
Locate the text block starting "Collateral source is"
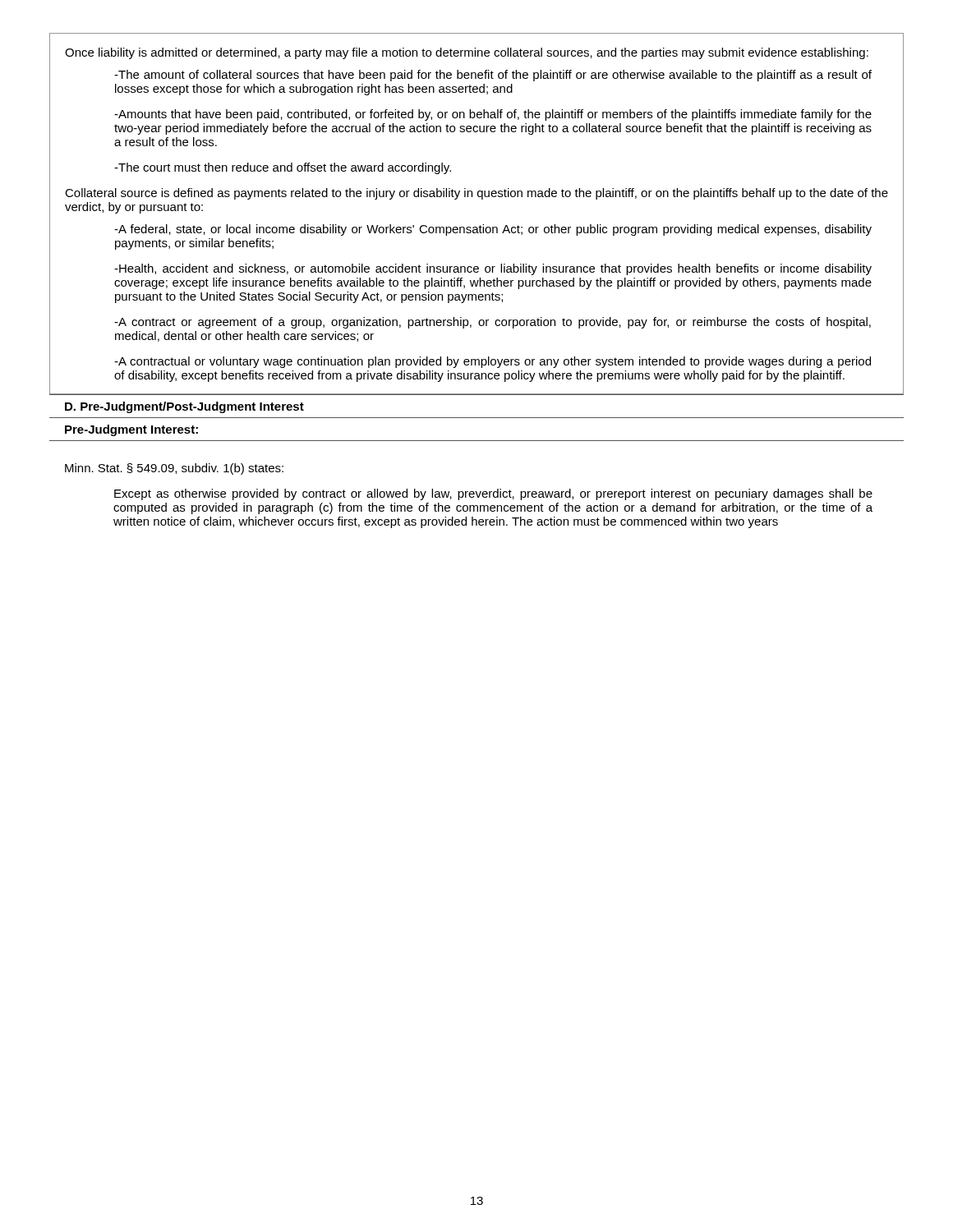(476, 200)
